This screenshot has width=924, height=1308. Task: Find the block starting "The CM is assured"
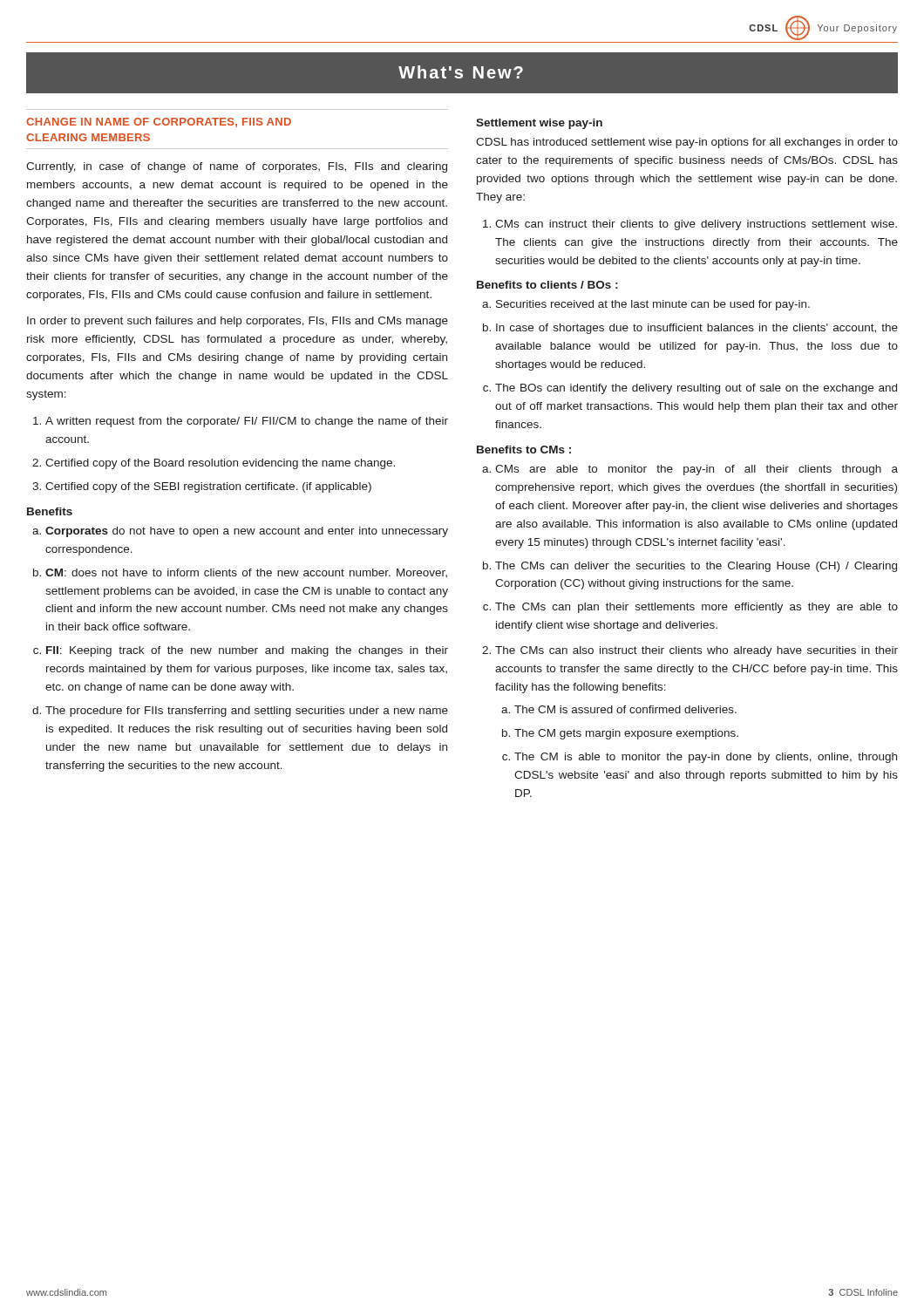[x=706, y=710]
